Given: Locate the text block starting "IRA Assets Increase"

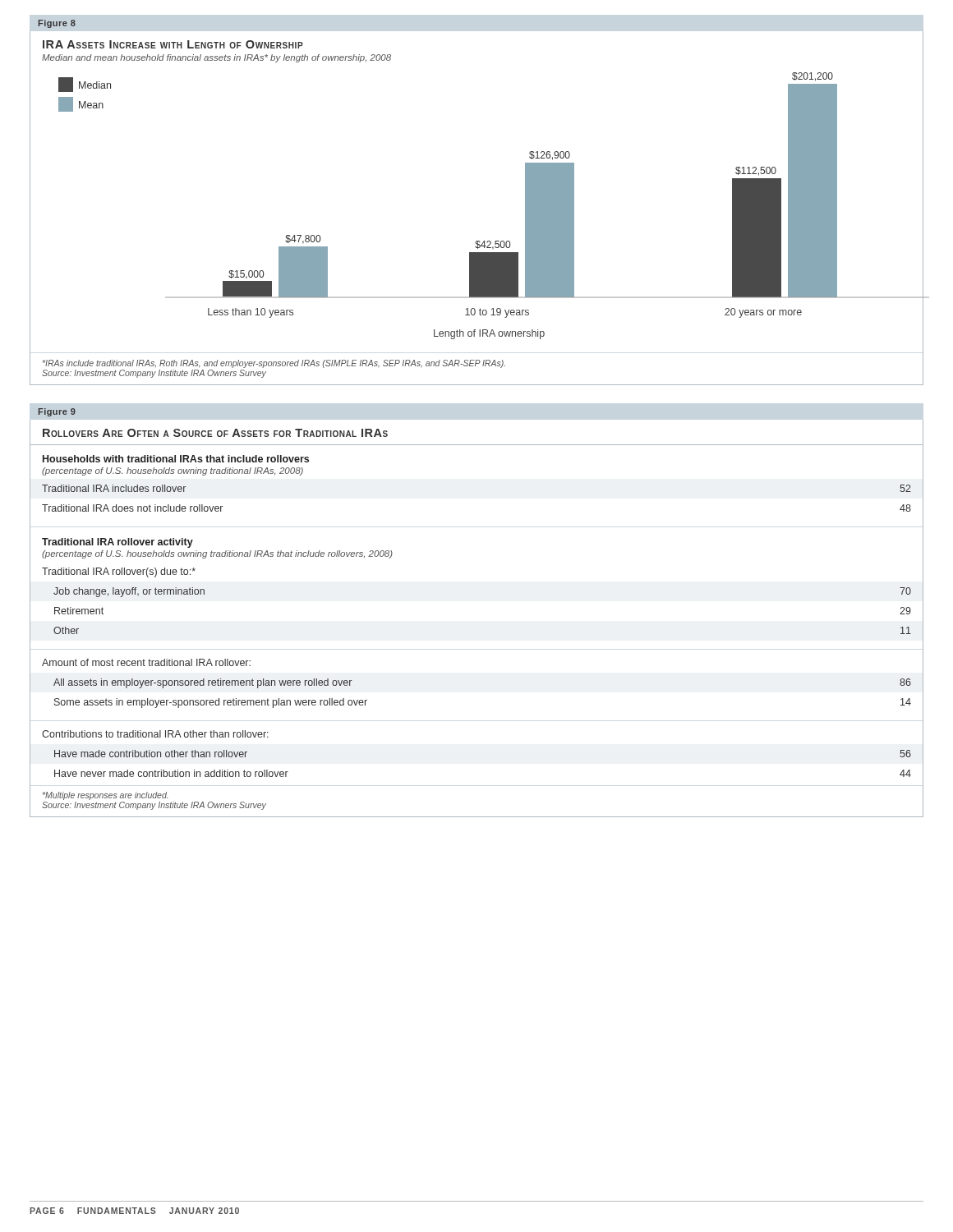Looking at the screenshot, I should (173, 44).
